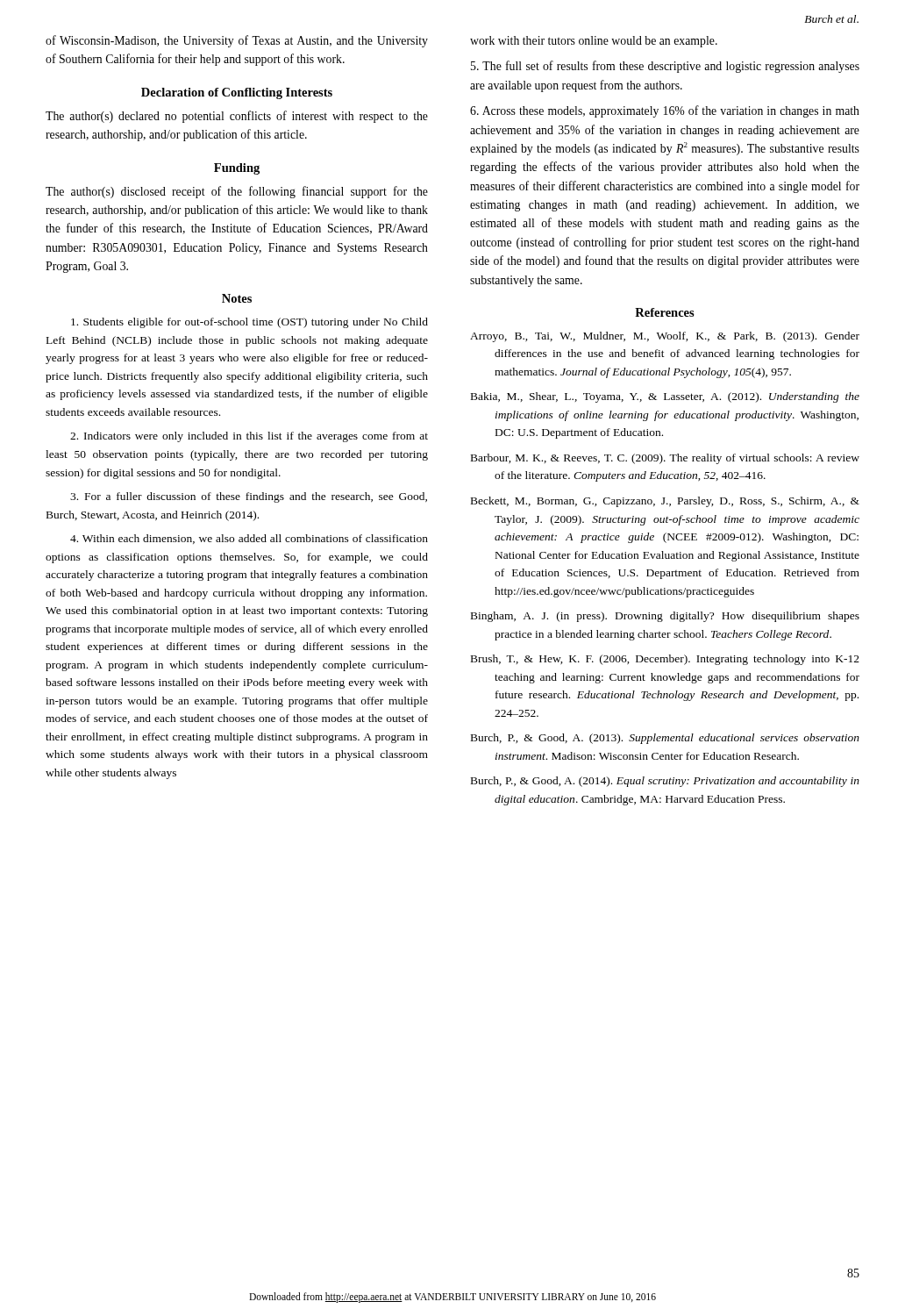Click on the list item with the text "6. Across these models, approximately 16% of"
The height and width of the screenshot is (1316, 905).
coord(665,195)
